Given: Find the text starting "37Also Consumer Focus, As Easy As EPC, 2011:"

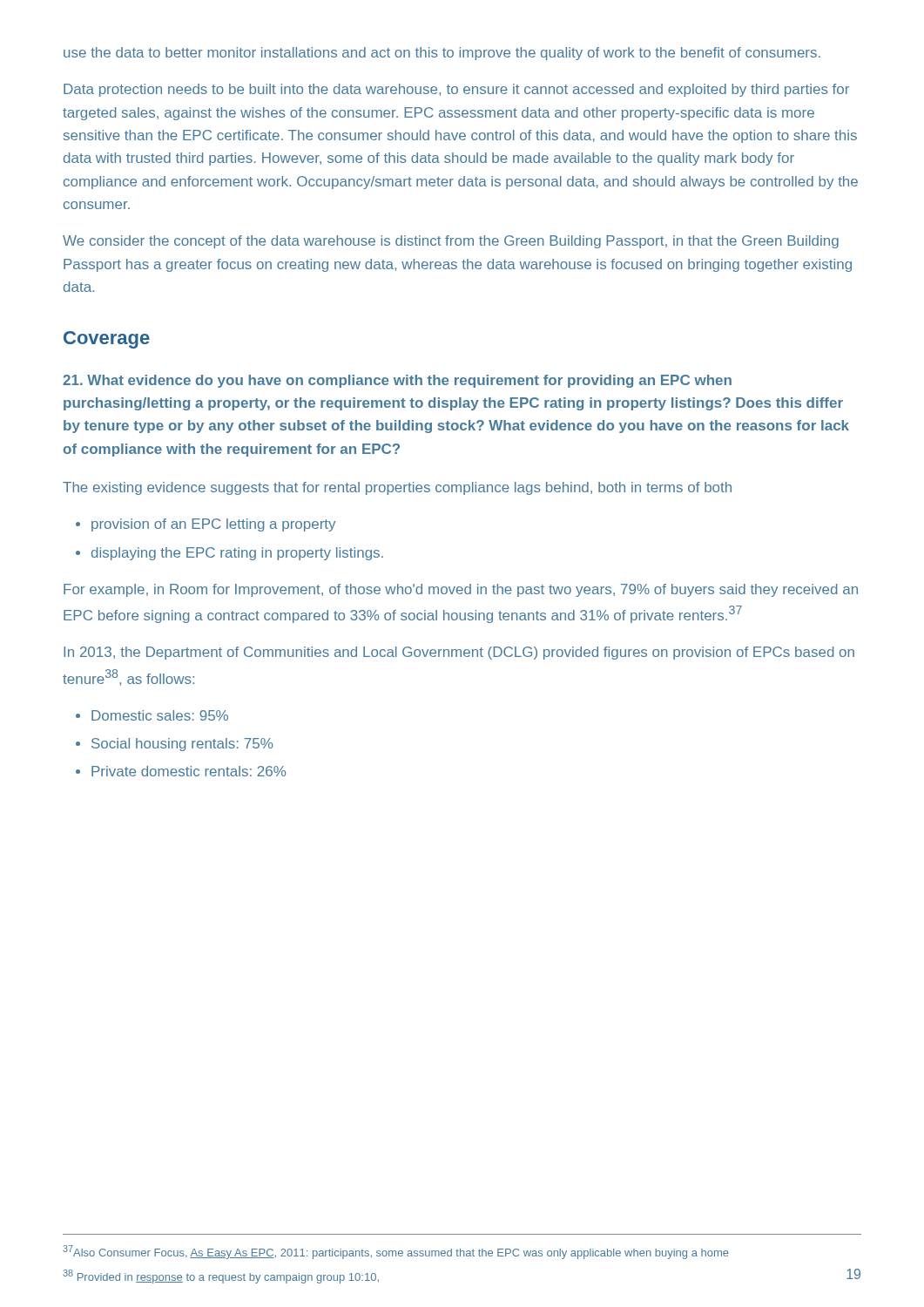Looking at the screenshot, I should click(462, 1252).
